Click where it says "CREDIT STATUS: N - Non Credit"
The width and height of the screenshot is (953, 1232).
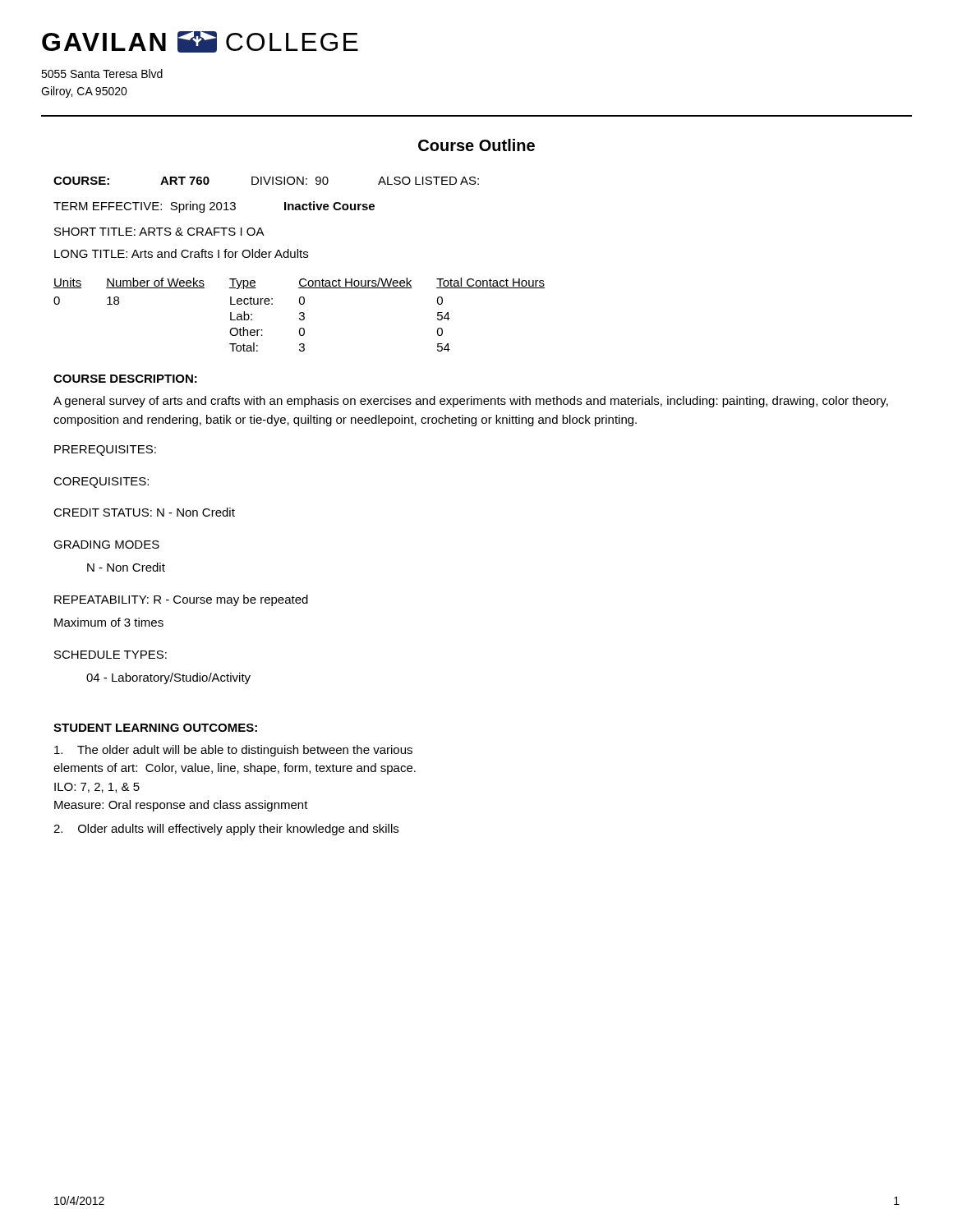(144, 512)
